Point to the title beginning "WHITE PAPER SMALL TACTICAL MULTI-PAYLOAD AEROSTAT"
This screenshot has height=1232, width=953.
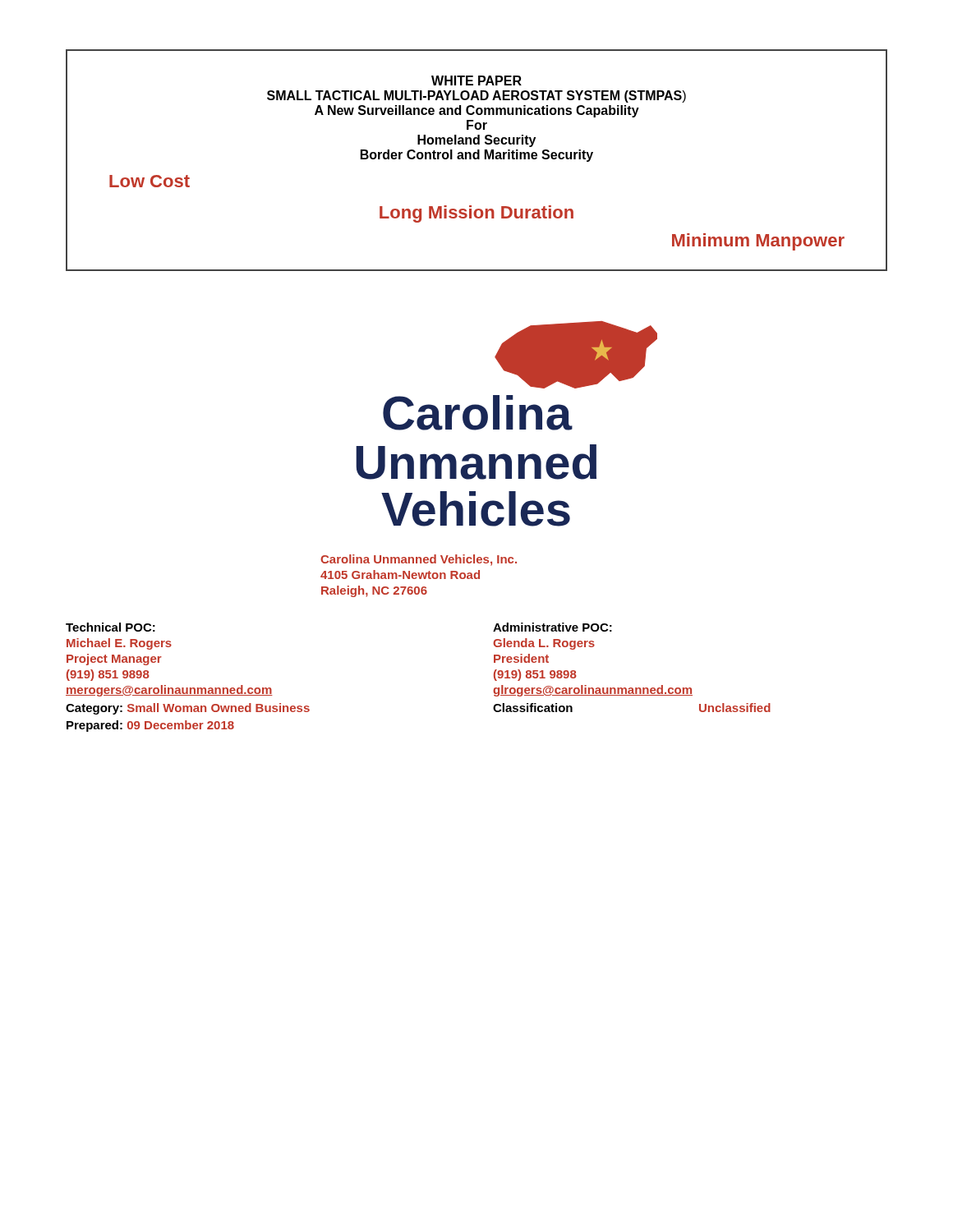click(476, 163)
